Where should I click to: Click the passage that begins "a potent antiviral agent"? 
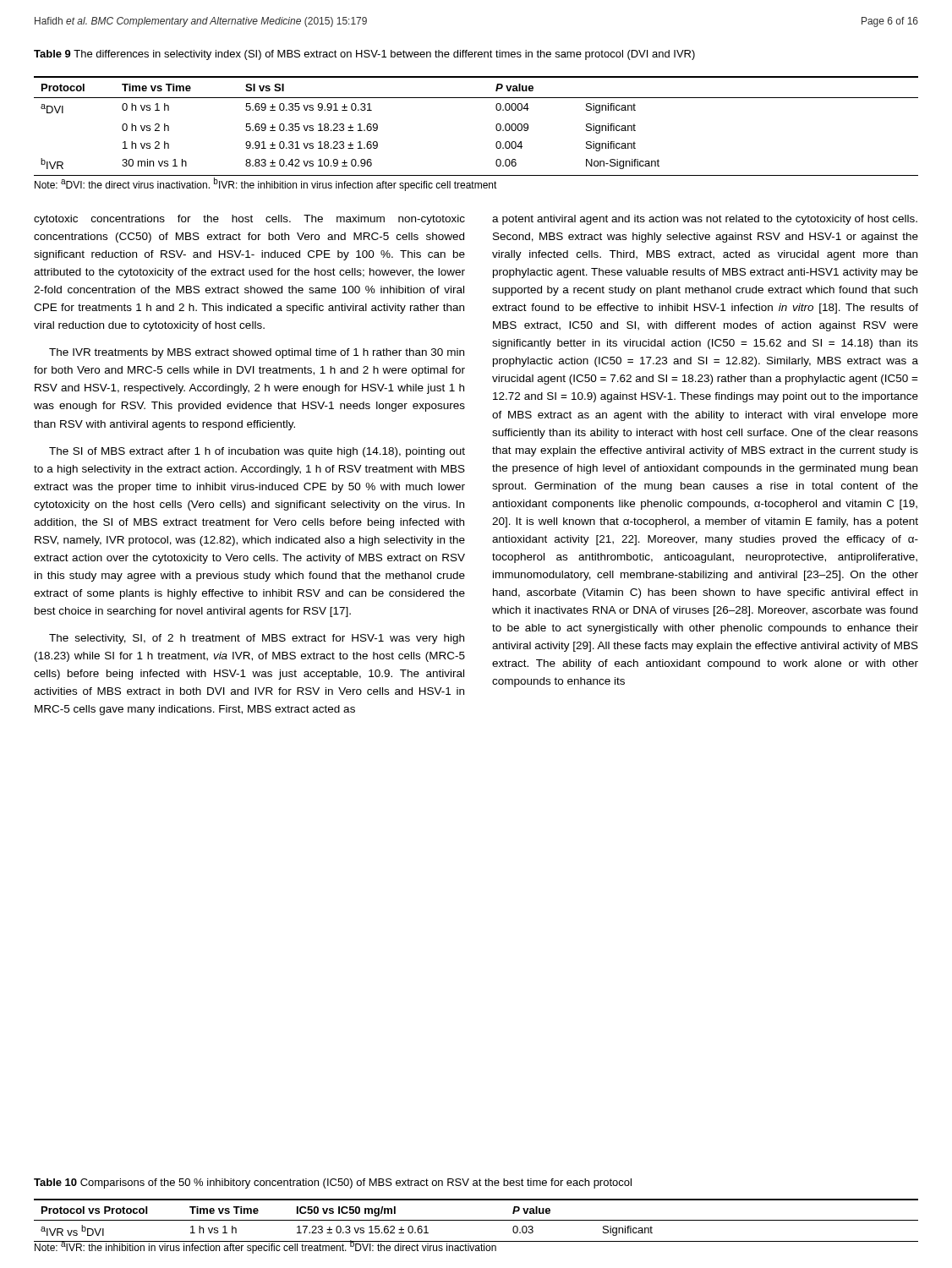[705, 450]
